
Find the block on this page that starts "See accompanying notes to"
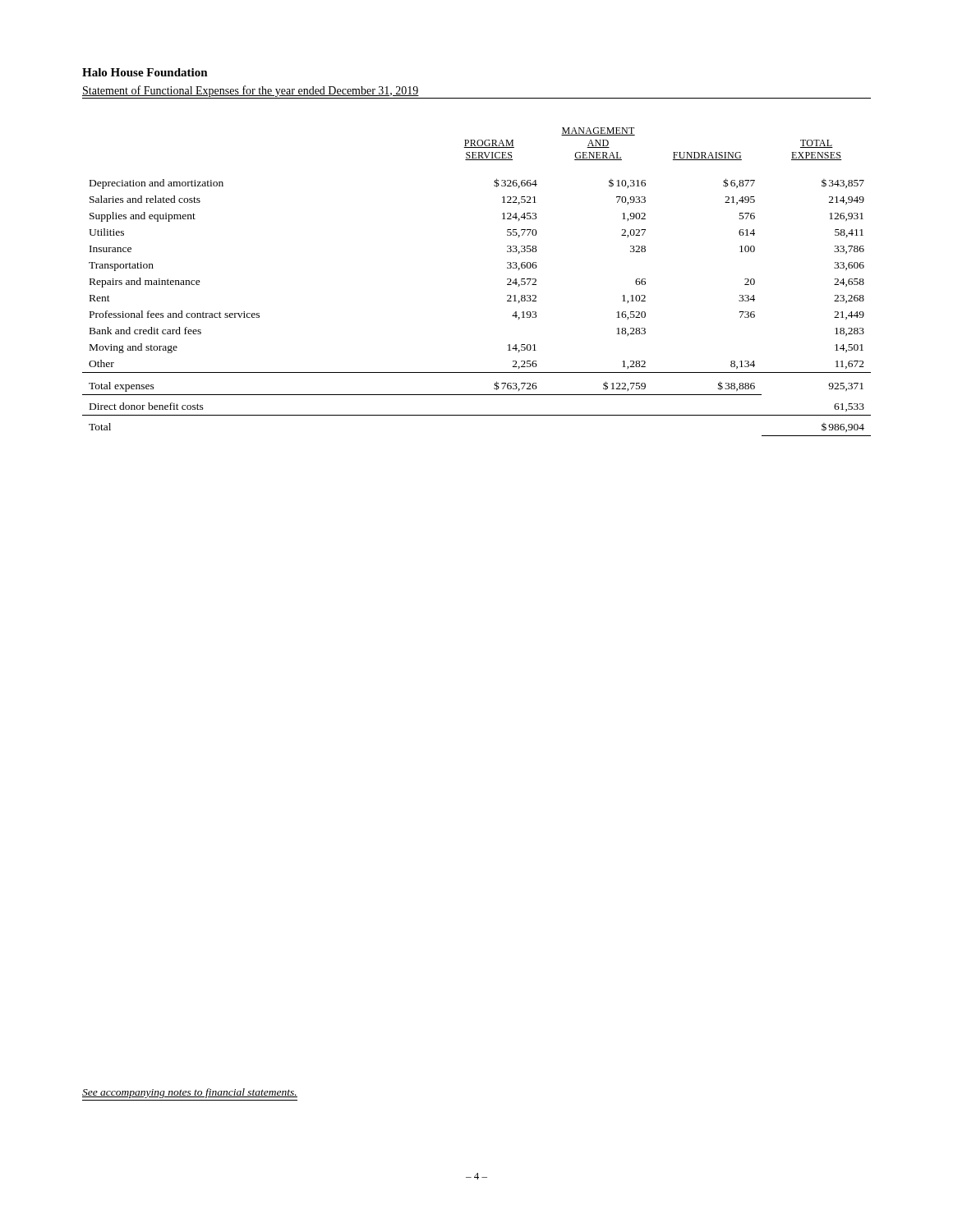click(190, 1092)
